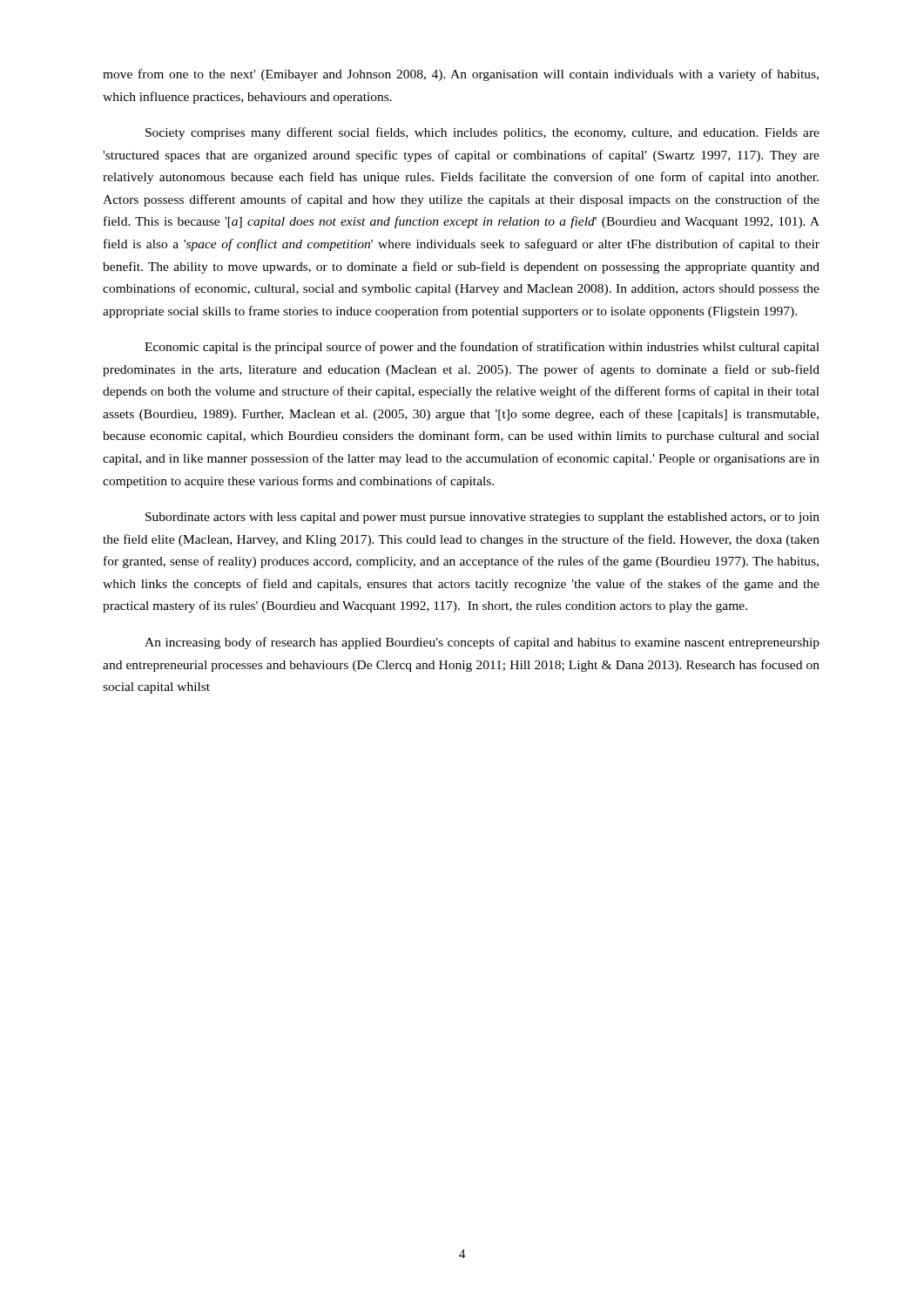Navigate to the passage starting "Society comprises many different social"
Viewport: 924px width, 1307px height.
click(x=461, y=221)
